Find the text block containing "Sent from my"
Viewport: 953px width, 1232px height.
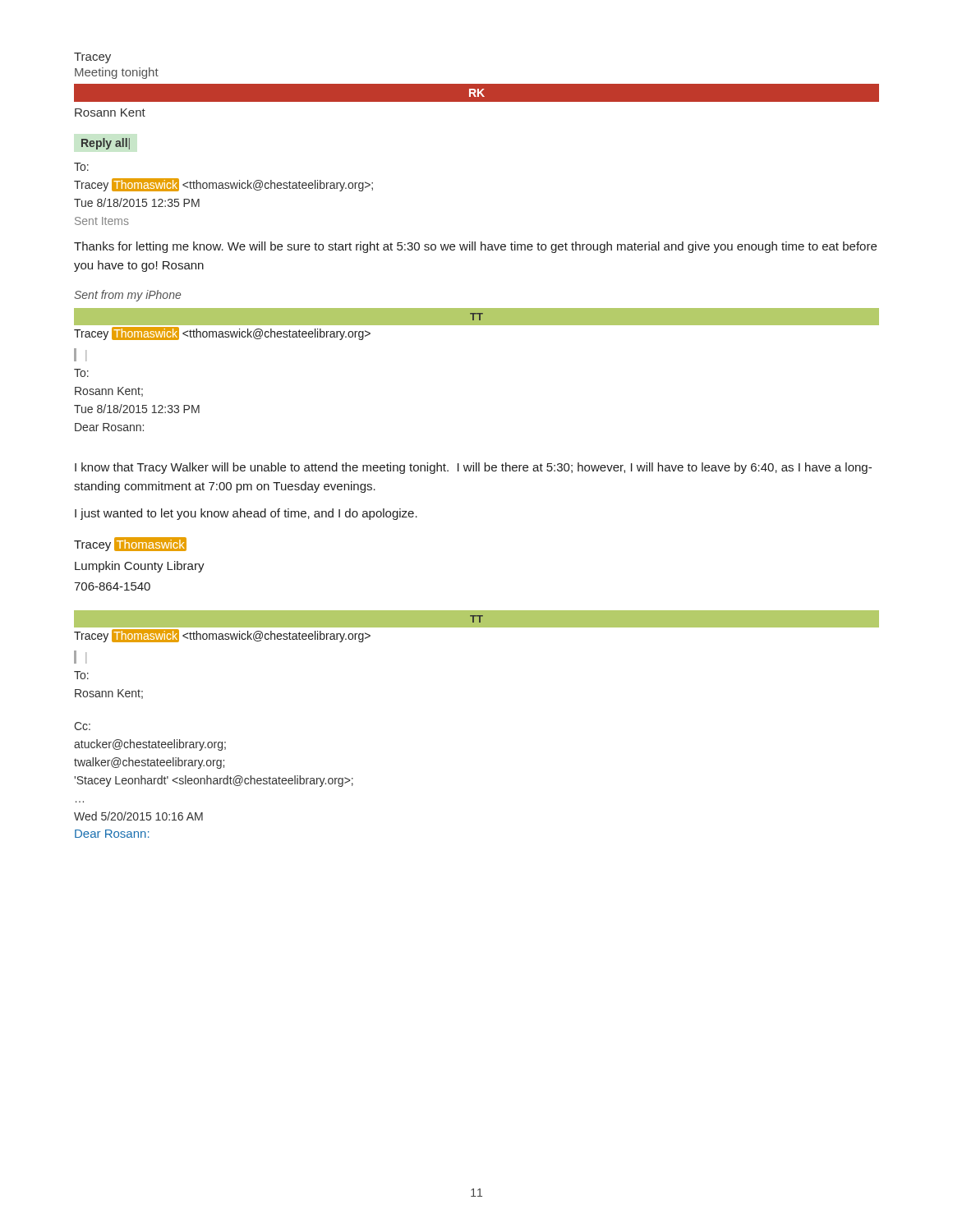(x=128, y=294)
